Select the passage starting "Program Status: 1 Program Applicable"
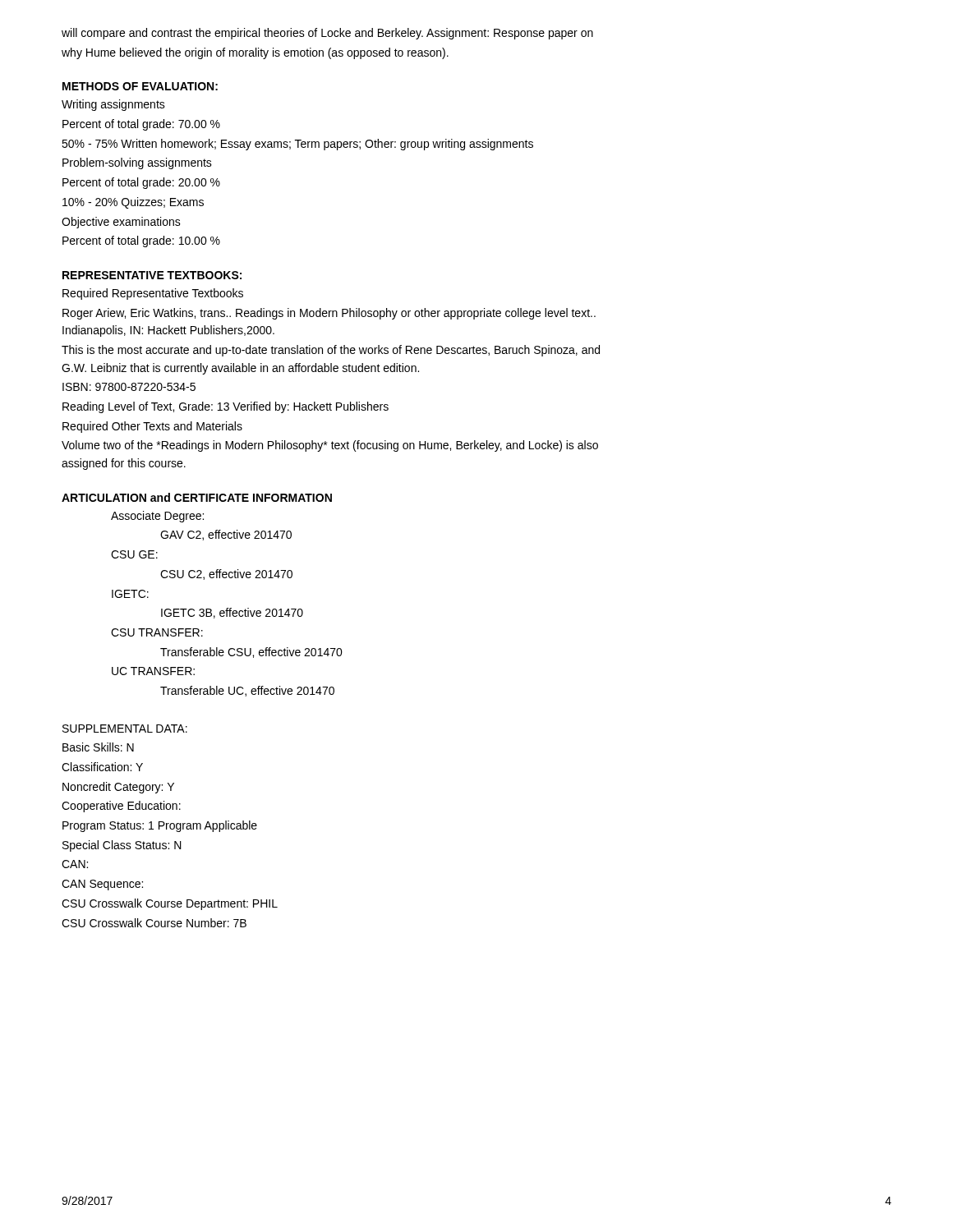 (160, 826)
